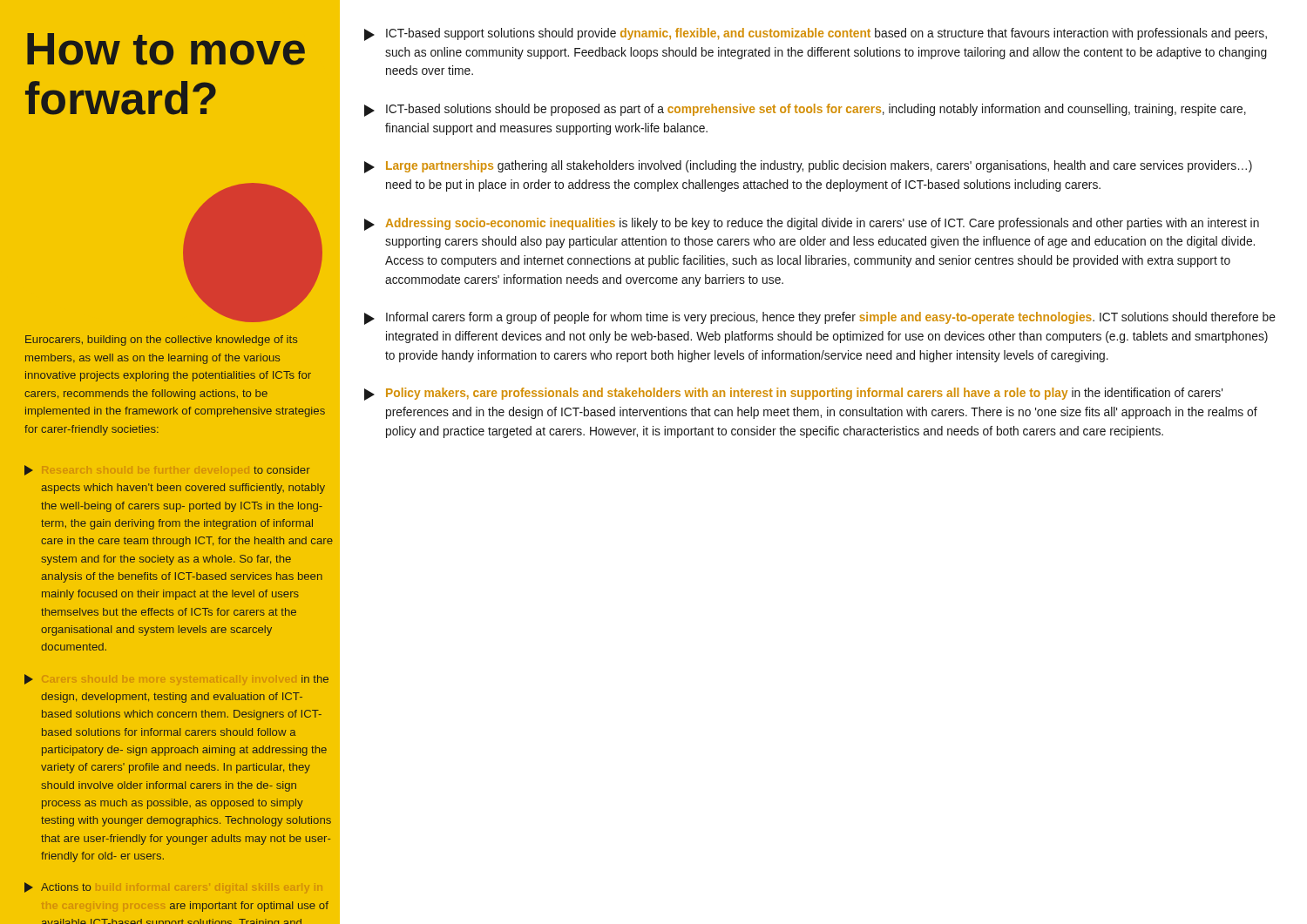Screen dimensions: 924x1307
Task: Locate the block starting "ICT-based support solutions should provide dynamic, flexible,"
Action: click(x=823, y=53)
